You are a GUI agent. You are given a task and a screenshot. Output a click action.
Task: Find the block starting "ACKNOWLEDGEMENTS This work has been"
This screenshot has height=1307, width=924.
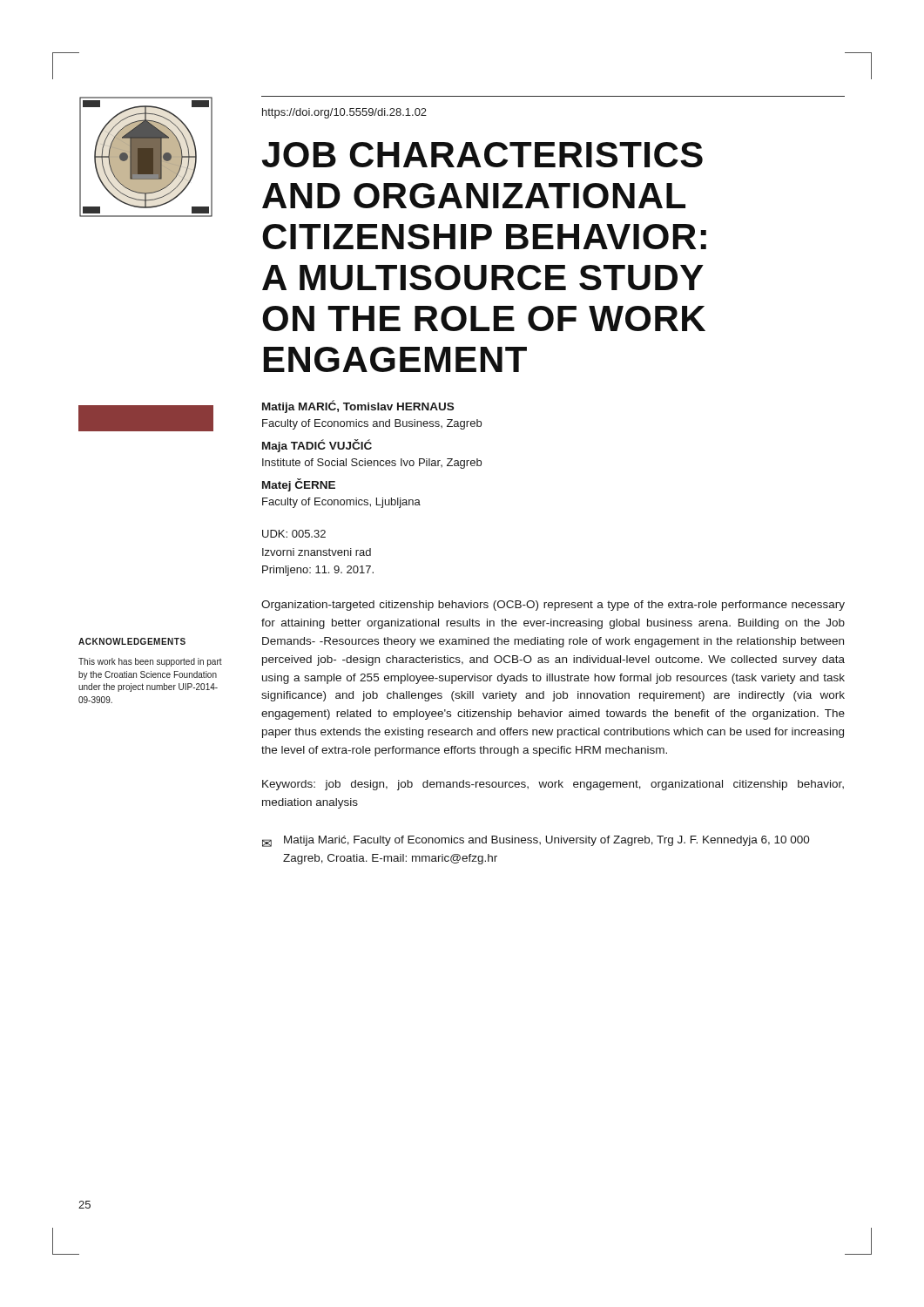(153, 671)
